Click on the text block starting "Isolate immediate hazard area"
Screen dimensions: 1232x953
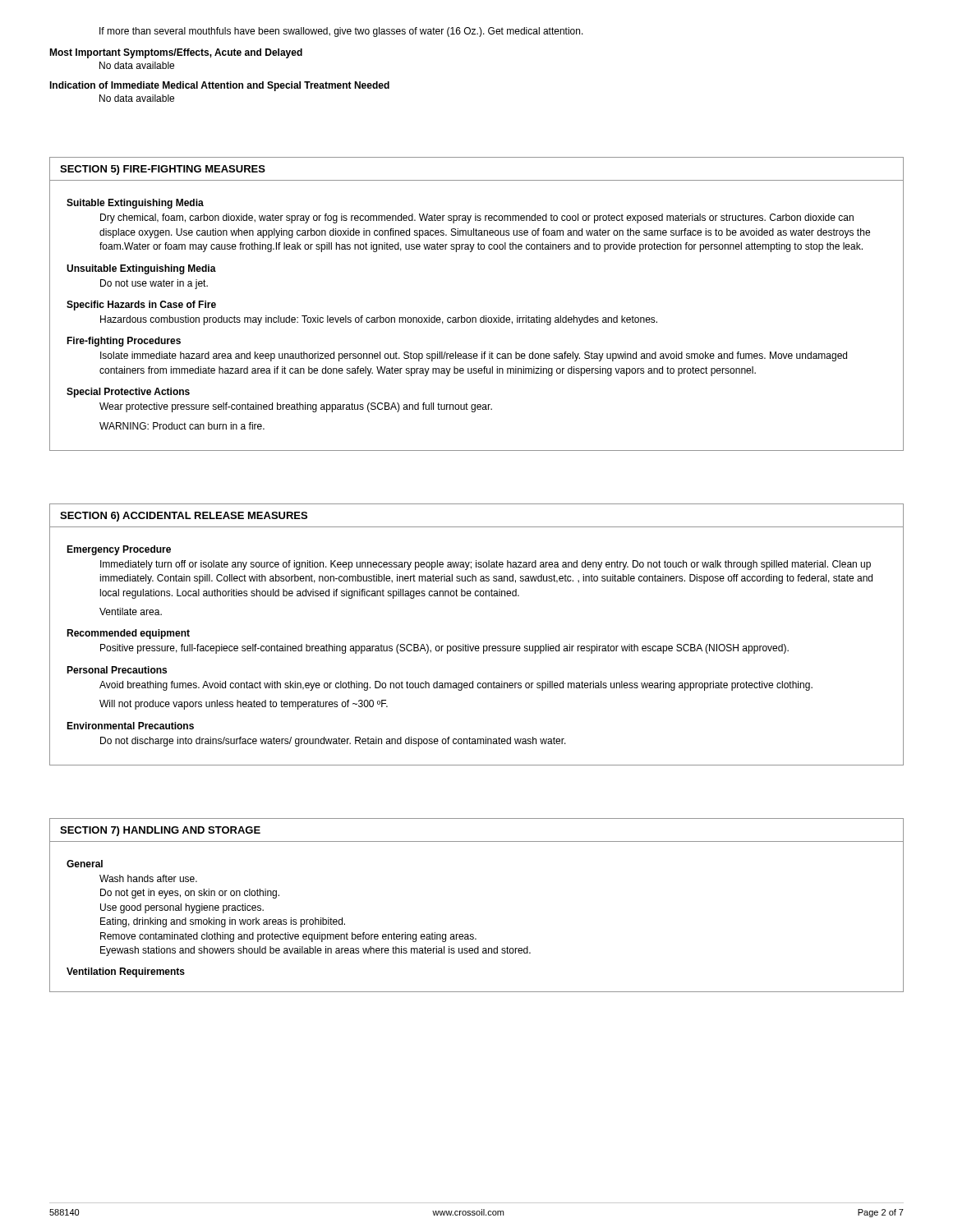point(474,363)
